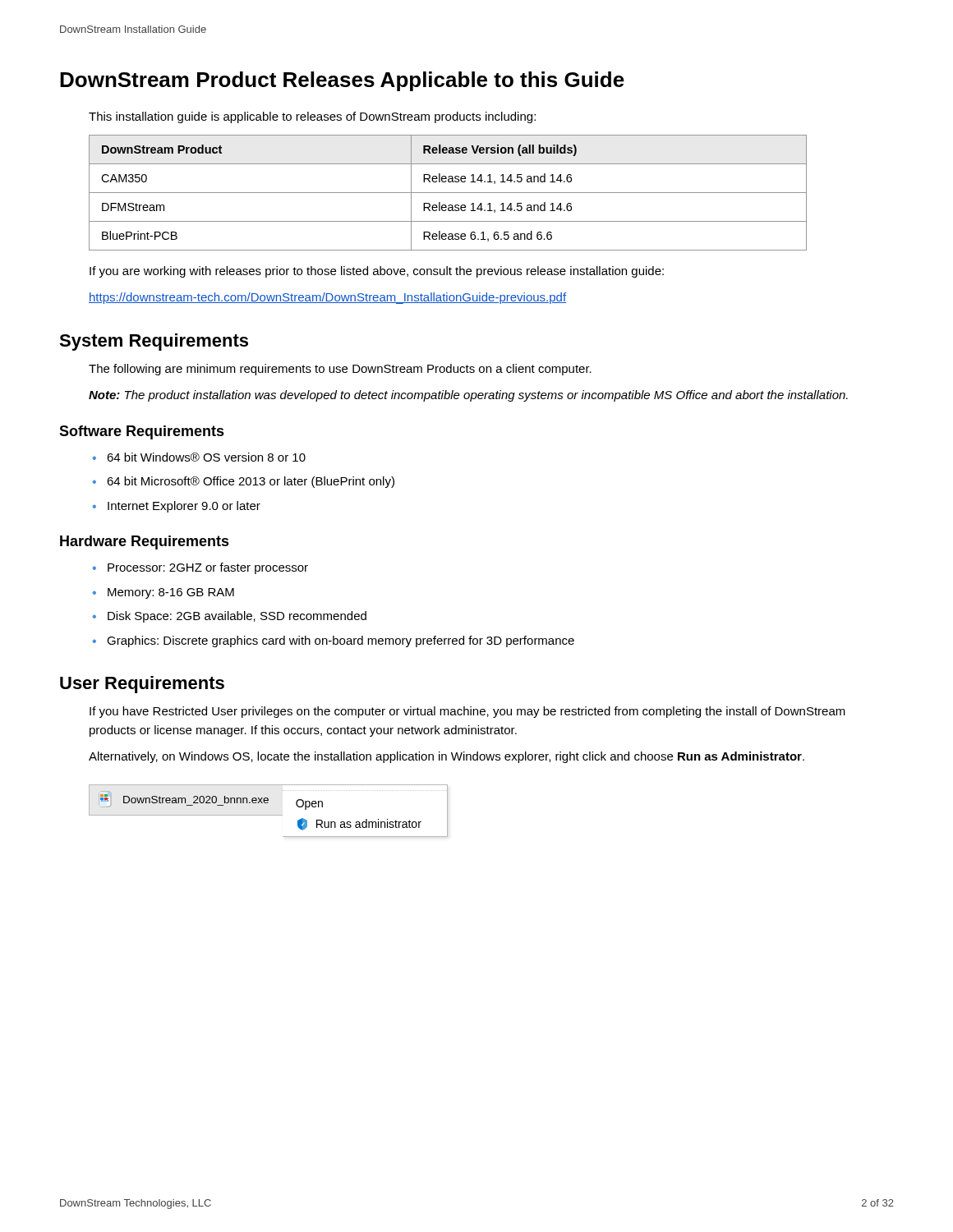953x1232 pixels.
Task: Click on the table containing "Release 14.1, 14.5"
Action: click(x=476, y=192)
